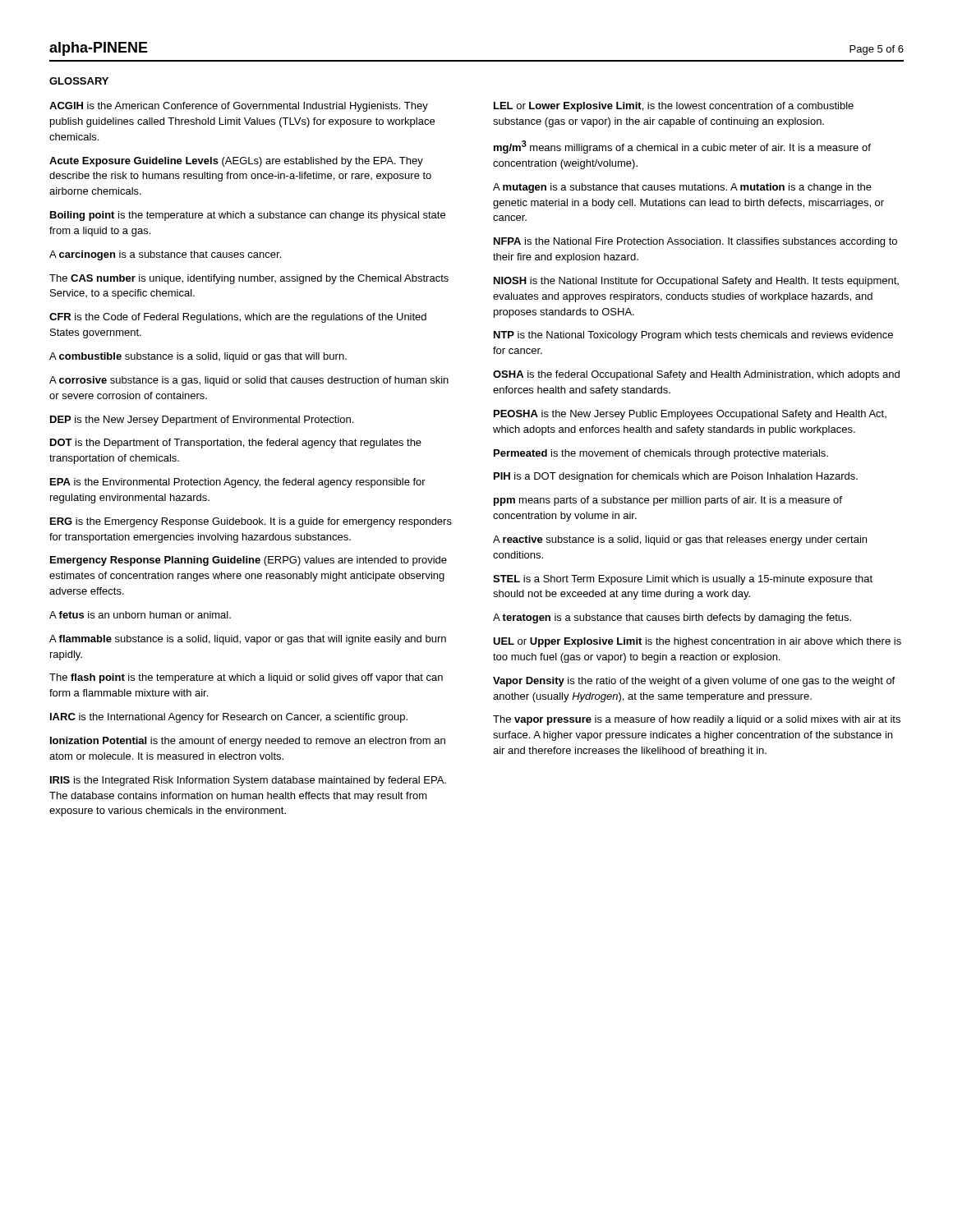This screenshot has width=953, height=1232.
Task: Locate the text block starting "ACGIH is the American"
Action: [x=255, y=122]
